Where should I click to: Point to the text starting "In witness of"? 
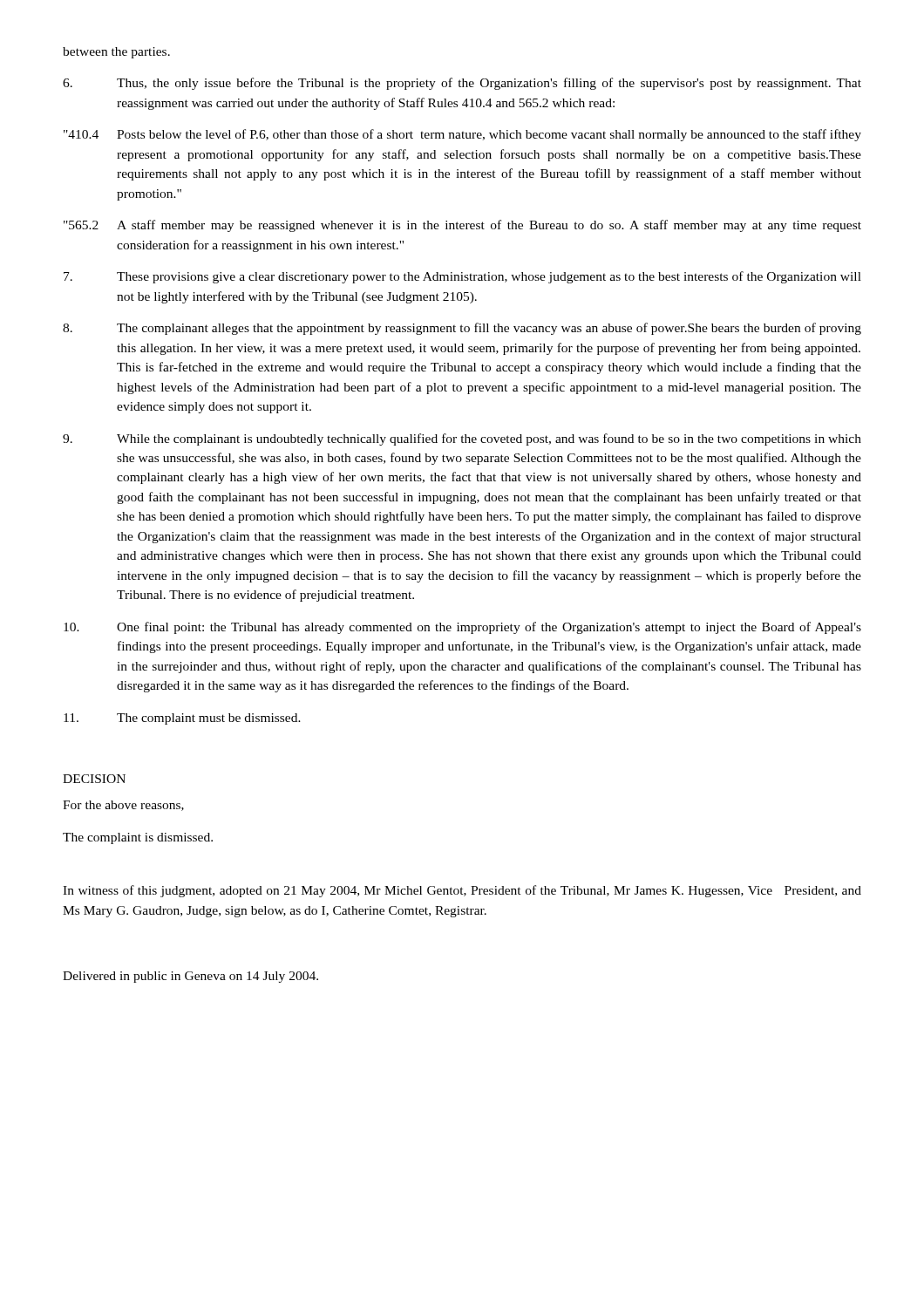tap(462, 900)
